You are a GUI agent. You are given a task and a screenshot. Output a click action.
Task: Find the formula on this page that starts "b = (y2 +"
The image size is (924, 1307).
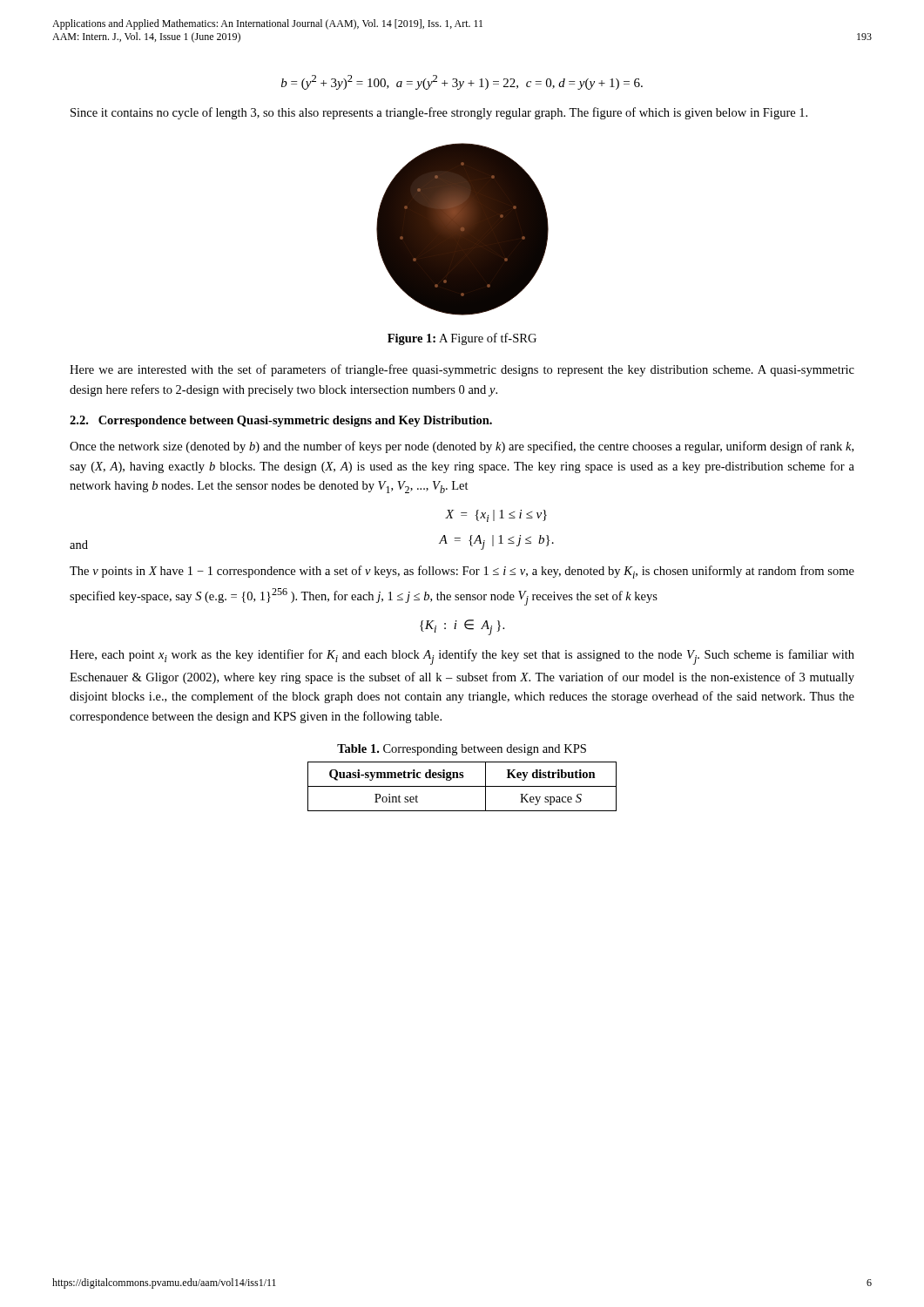point(462,81)
